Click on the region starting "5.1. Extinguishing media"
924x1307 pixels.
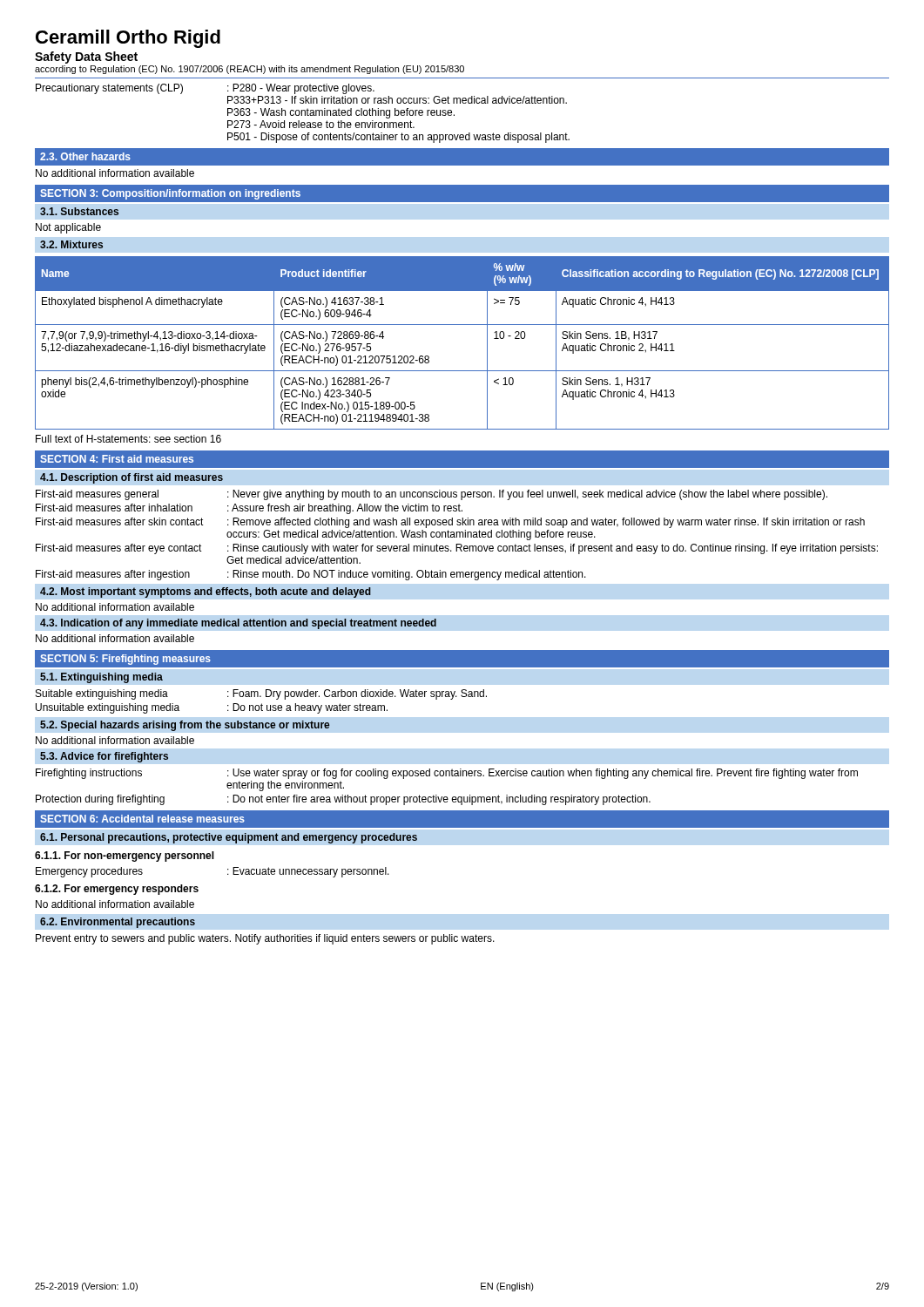pyautogui.click(x=101, y=677)
